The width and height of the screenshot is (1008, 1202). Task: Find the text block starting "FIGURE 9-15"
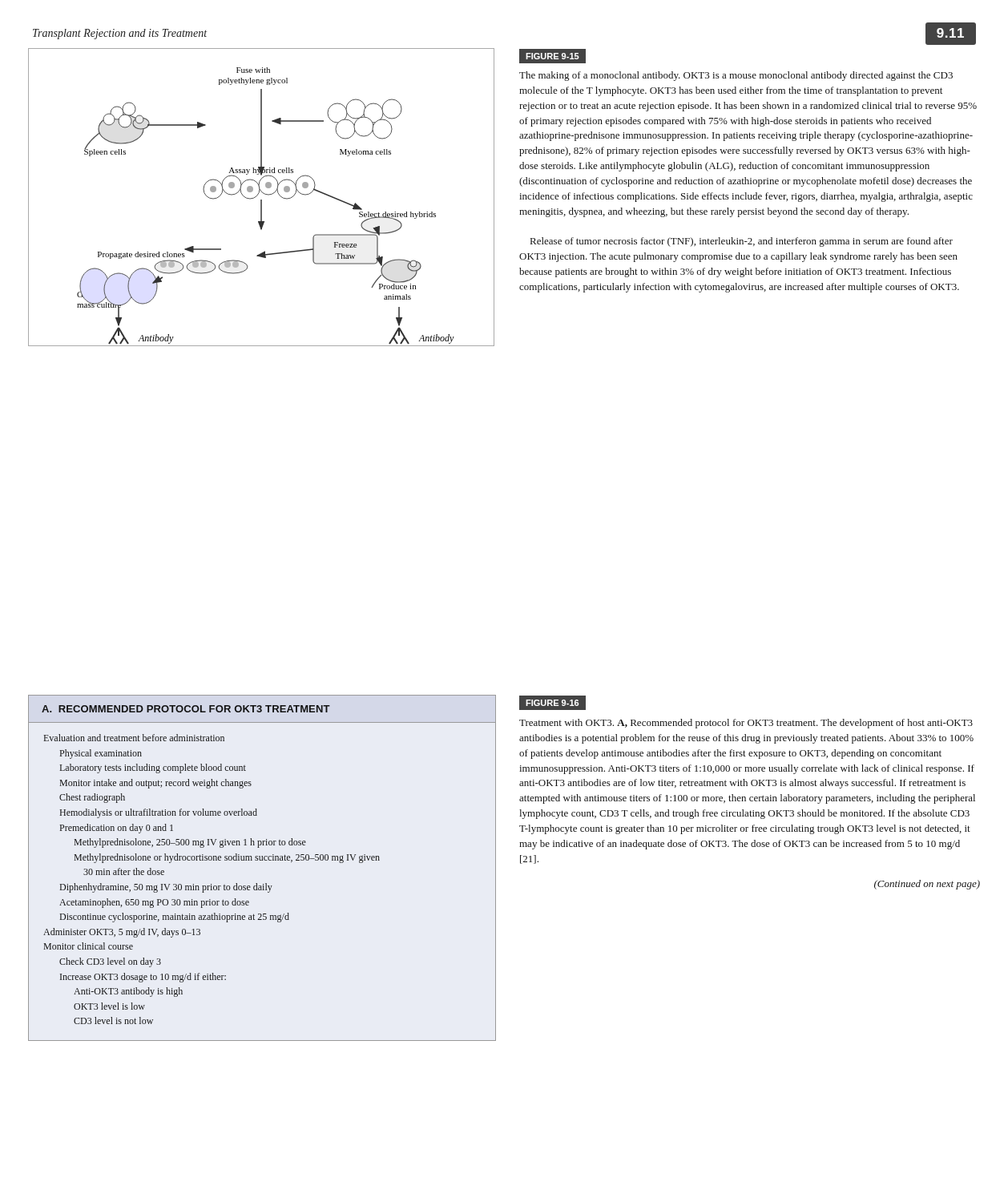click(552, 56)
